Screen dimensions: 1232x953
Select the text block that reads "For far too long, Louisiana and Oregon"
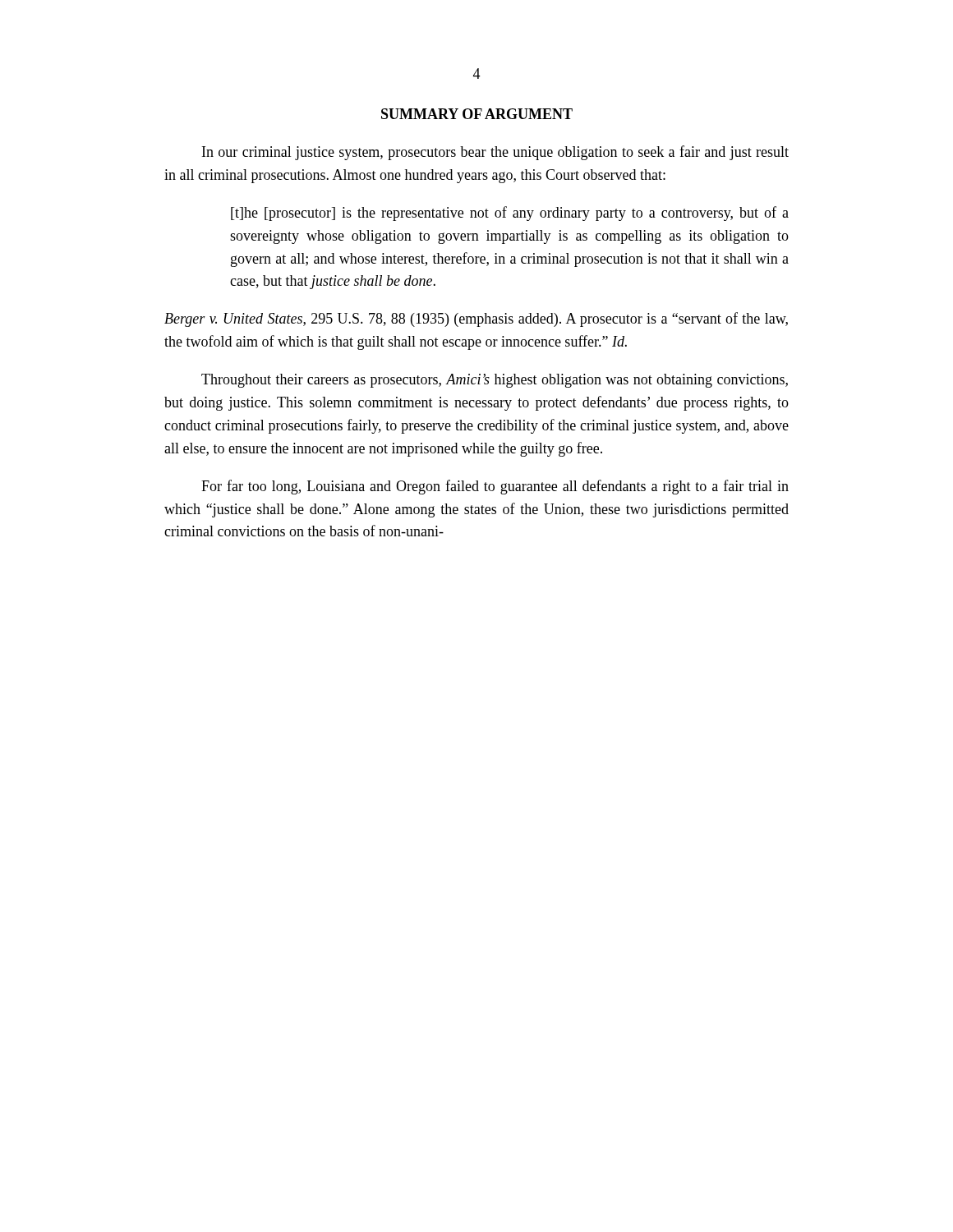(476, 510)
